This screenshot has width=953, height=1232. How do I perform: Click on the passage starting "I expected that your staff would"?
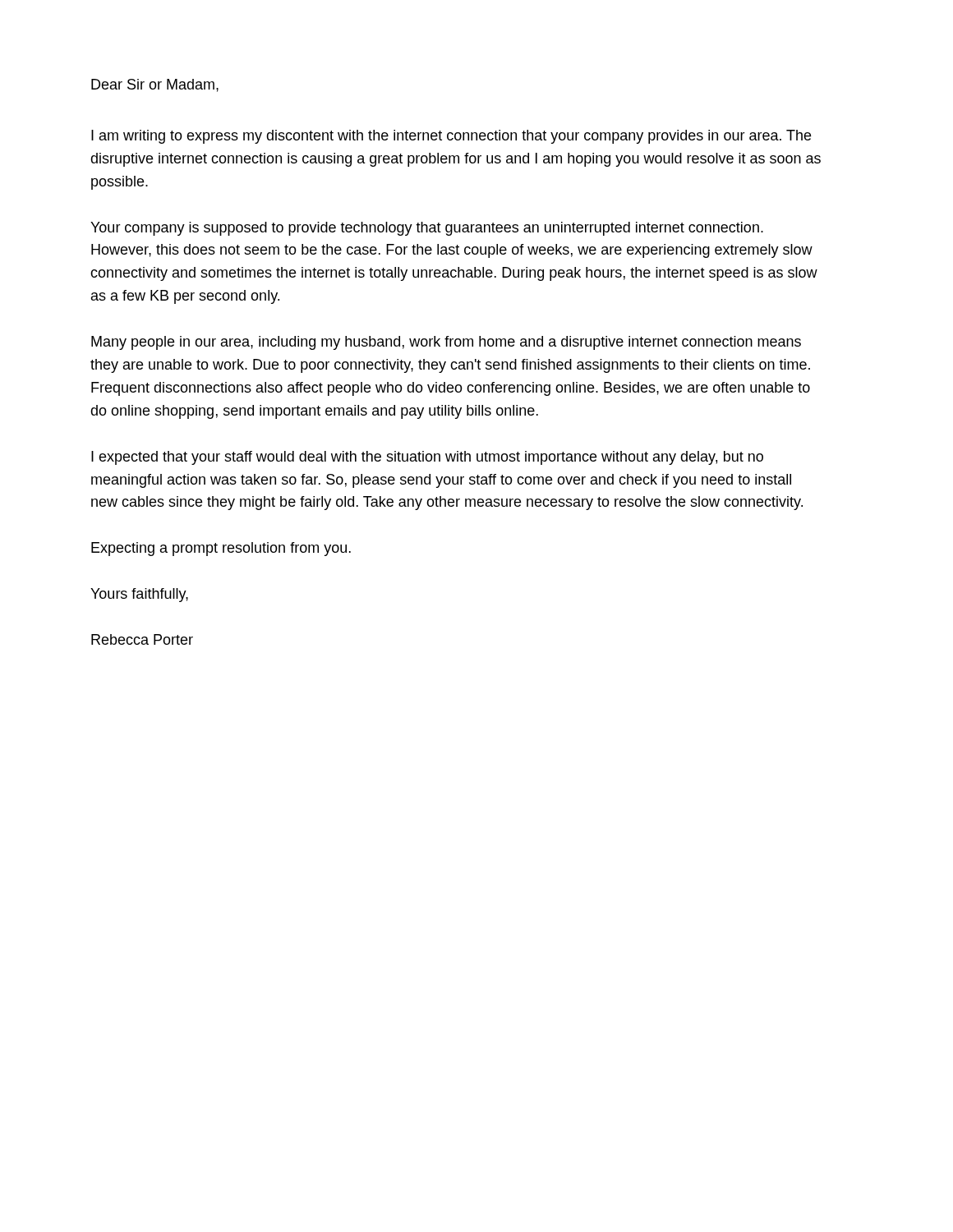pos(447,479)
